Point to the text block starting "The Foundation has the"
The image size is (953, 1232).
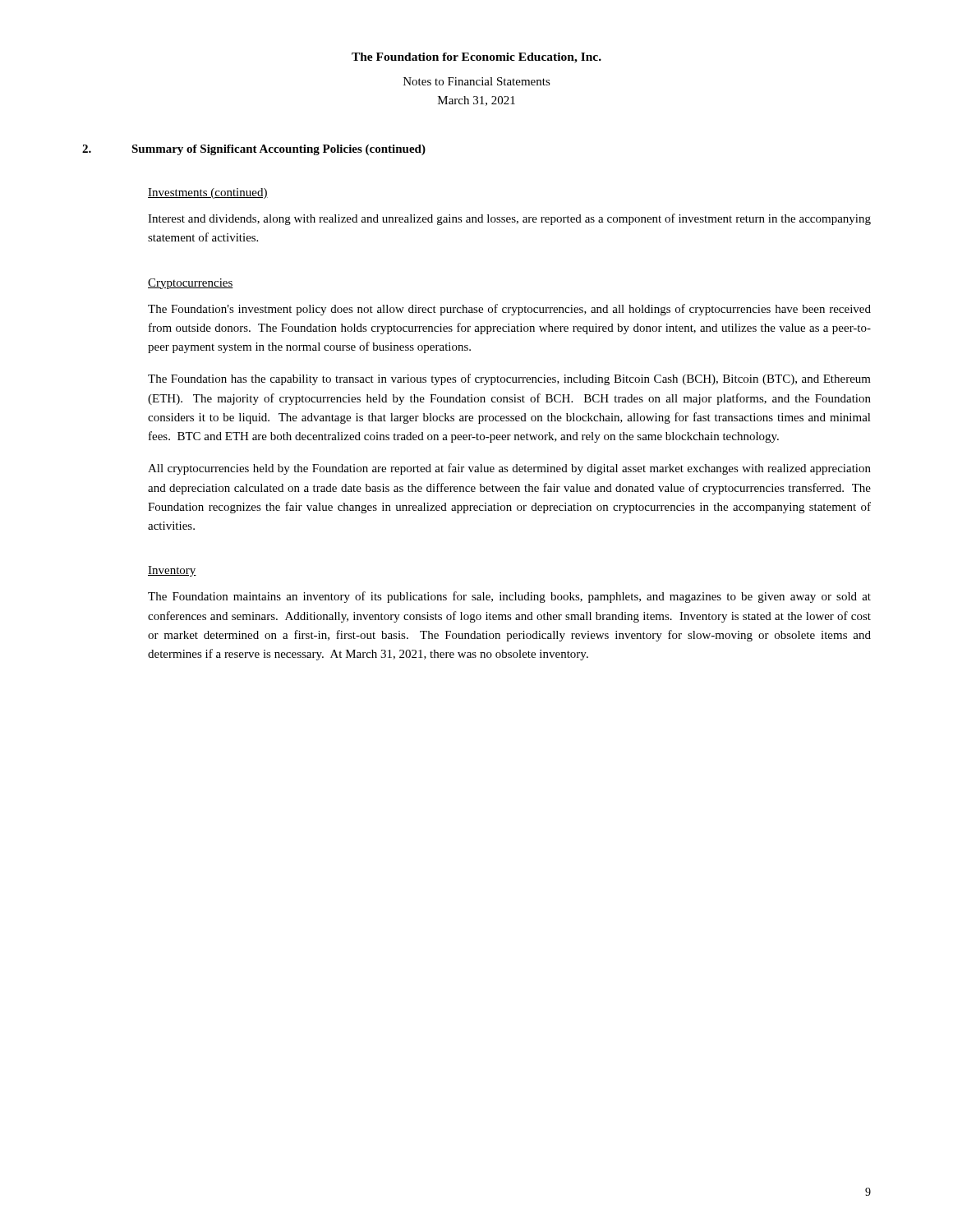(509, 407)
